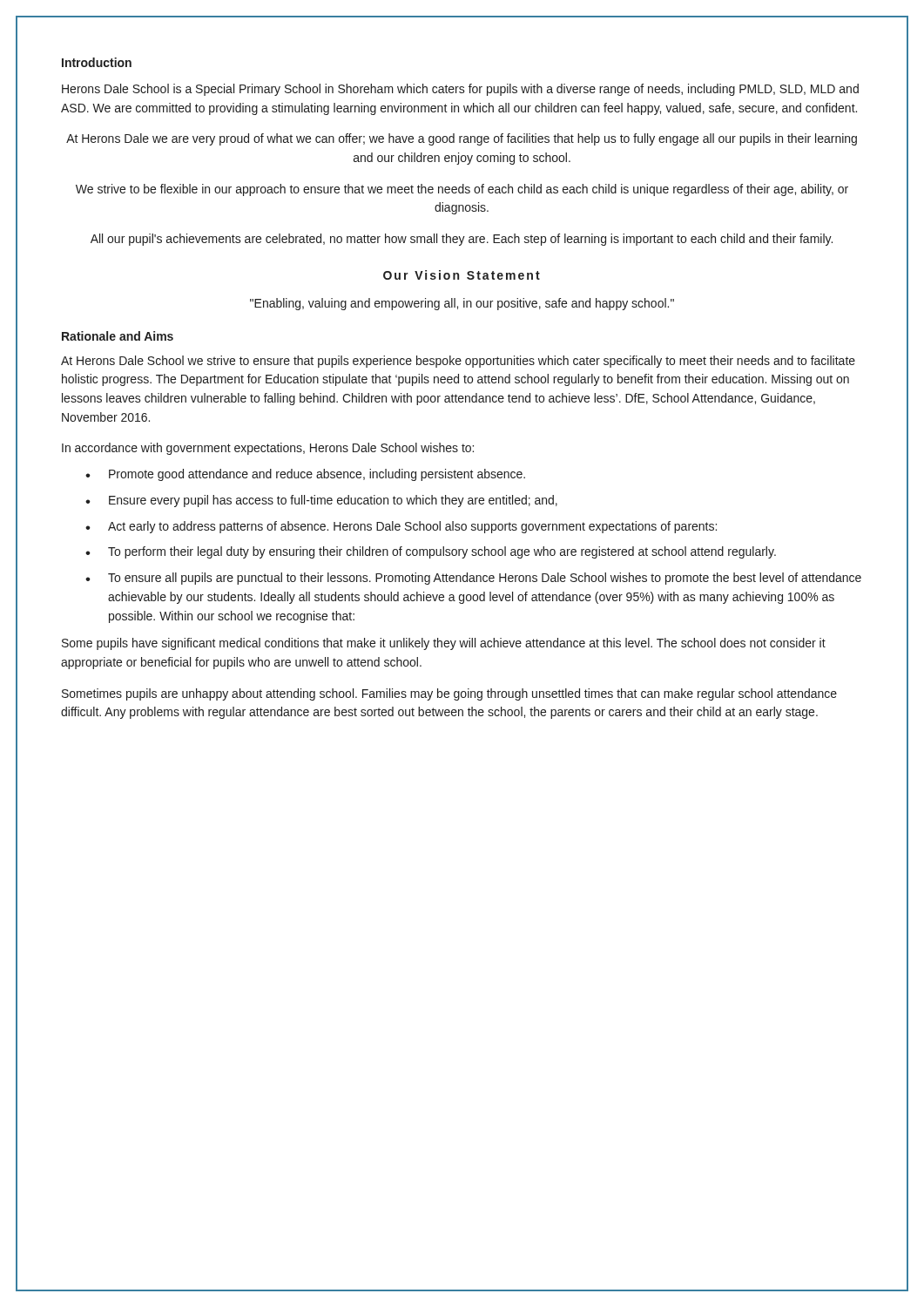Navigate to the text starting "• To perform their legal duty by ensuring"
This screenshot has height=1307, width=924.
pos(431,554)
